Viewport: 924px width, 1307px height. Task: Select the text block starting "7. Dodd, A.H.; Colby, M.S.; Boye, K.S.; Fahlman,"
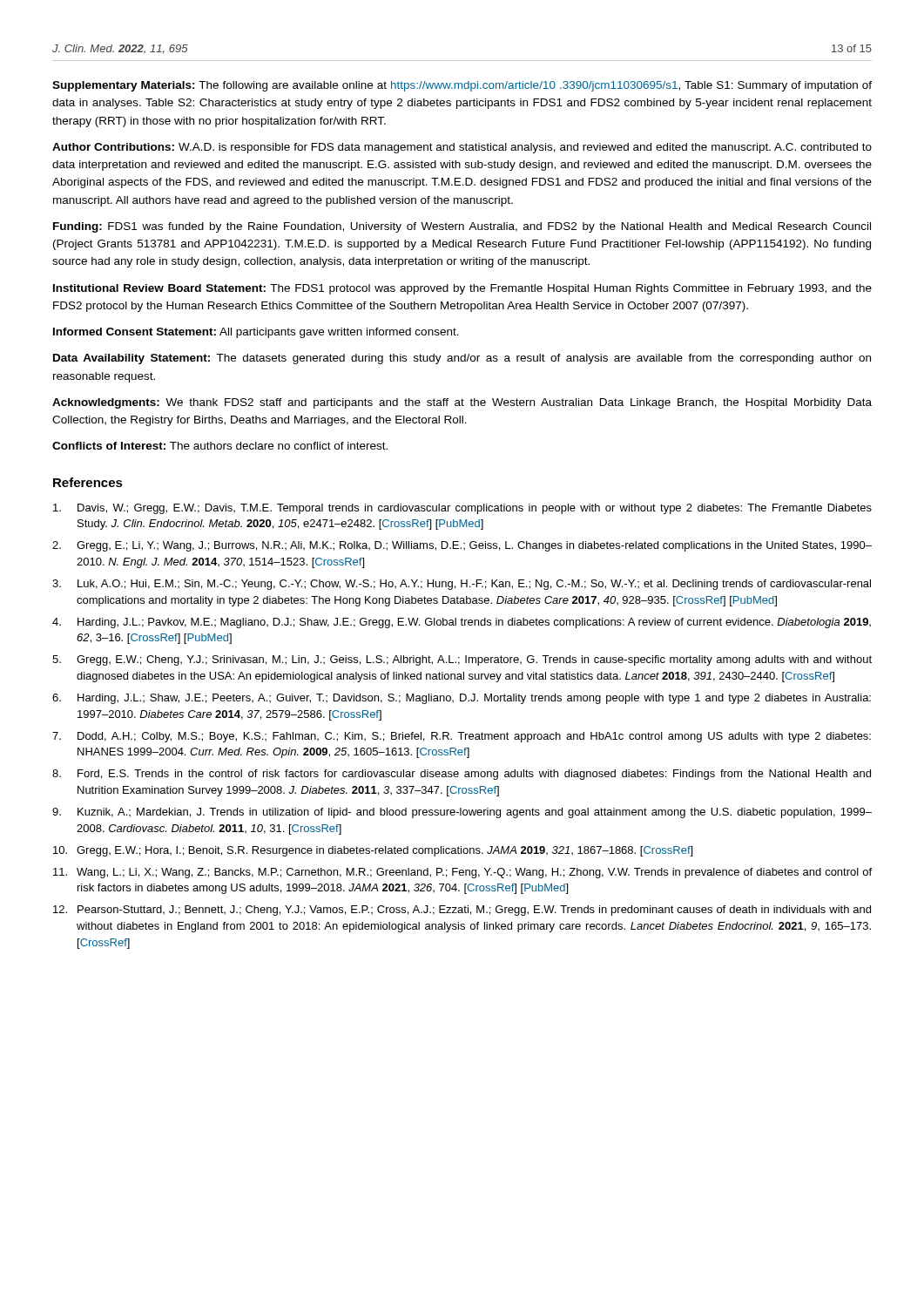pos(462,745)
